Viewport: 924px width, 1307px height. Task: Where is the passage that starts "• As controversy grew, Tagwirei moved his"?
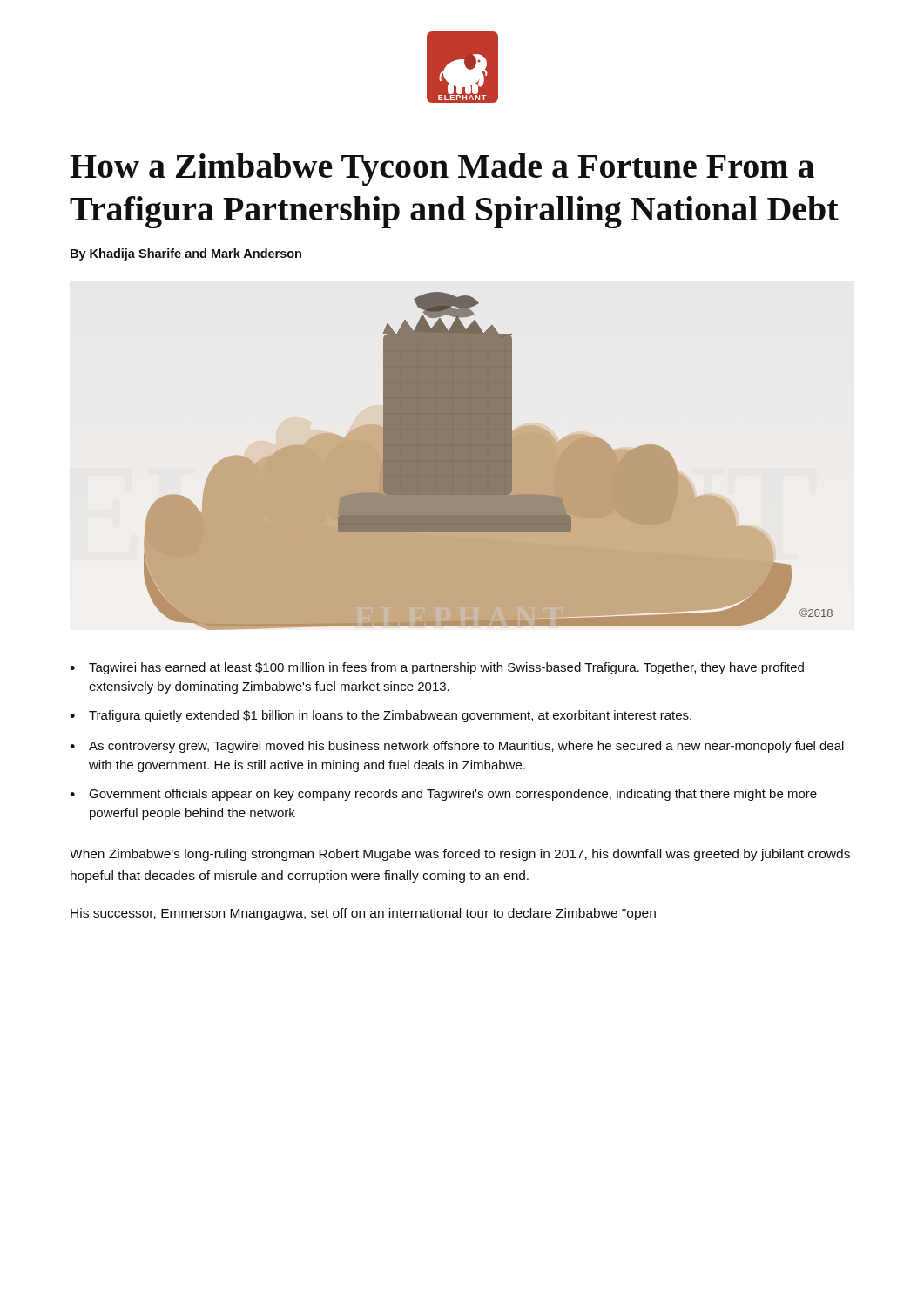[x=462, y=756]
